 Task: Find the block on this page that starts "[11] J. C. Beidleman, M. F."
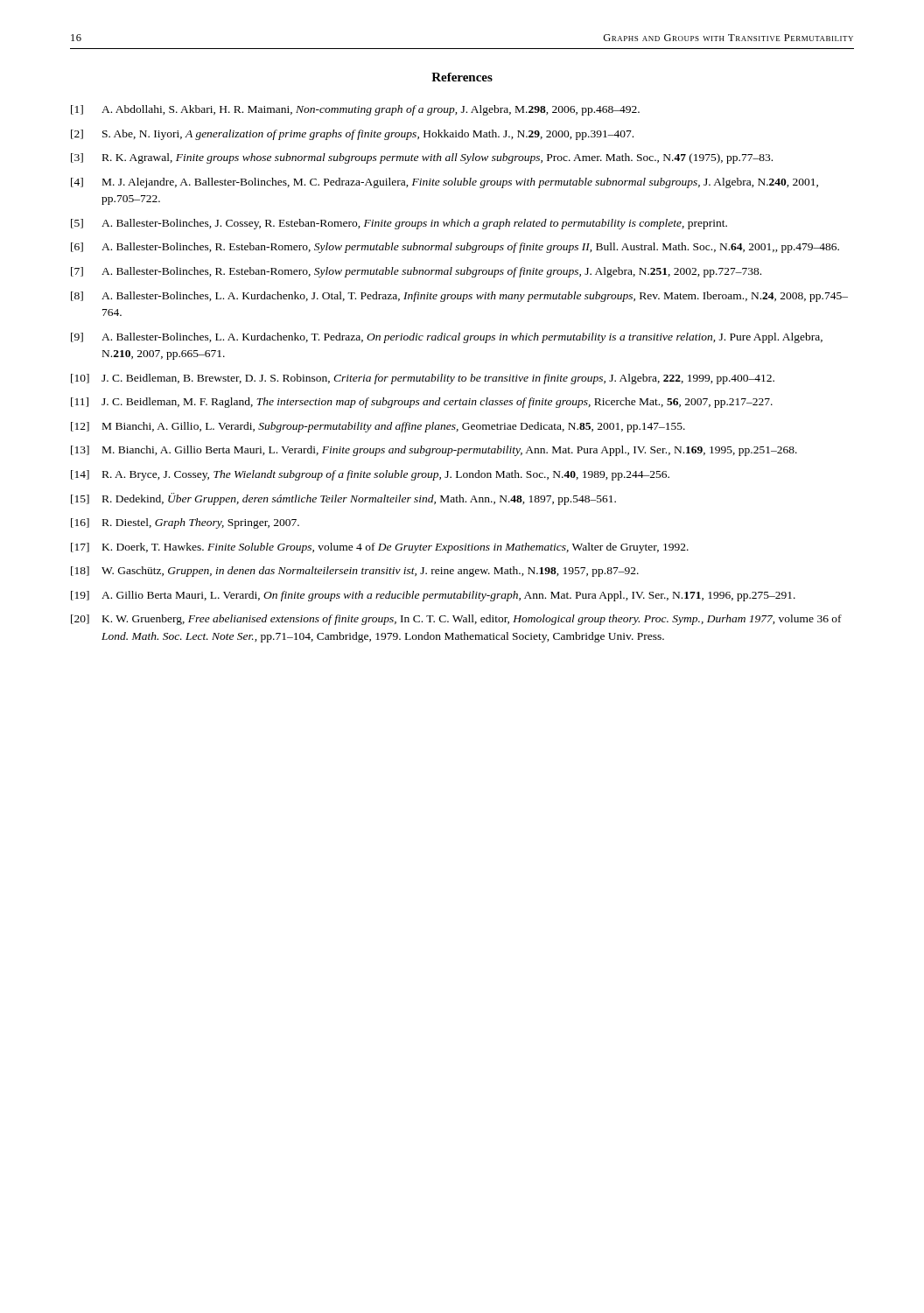click(462, 402)
